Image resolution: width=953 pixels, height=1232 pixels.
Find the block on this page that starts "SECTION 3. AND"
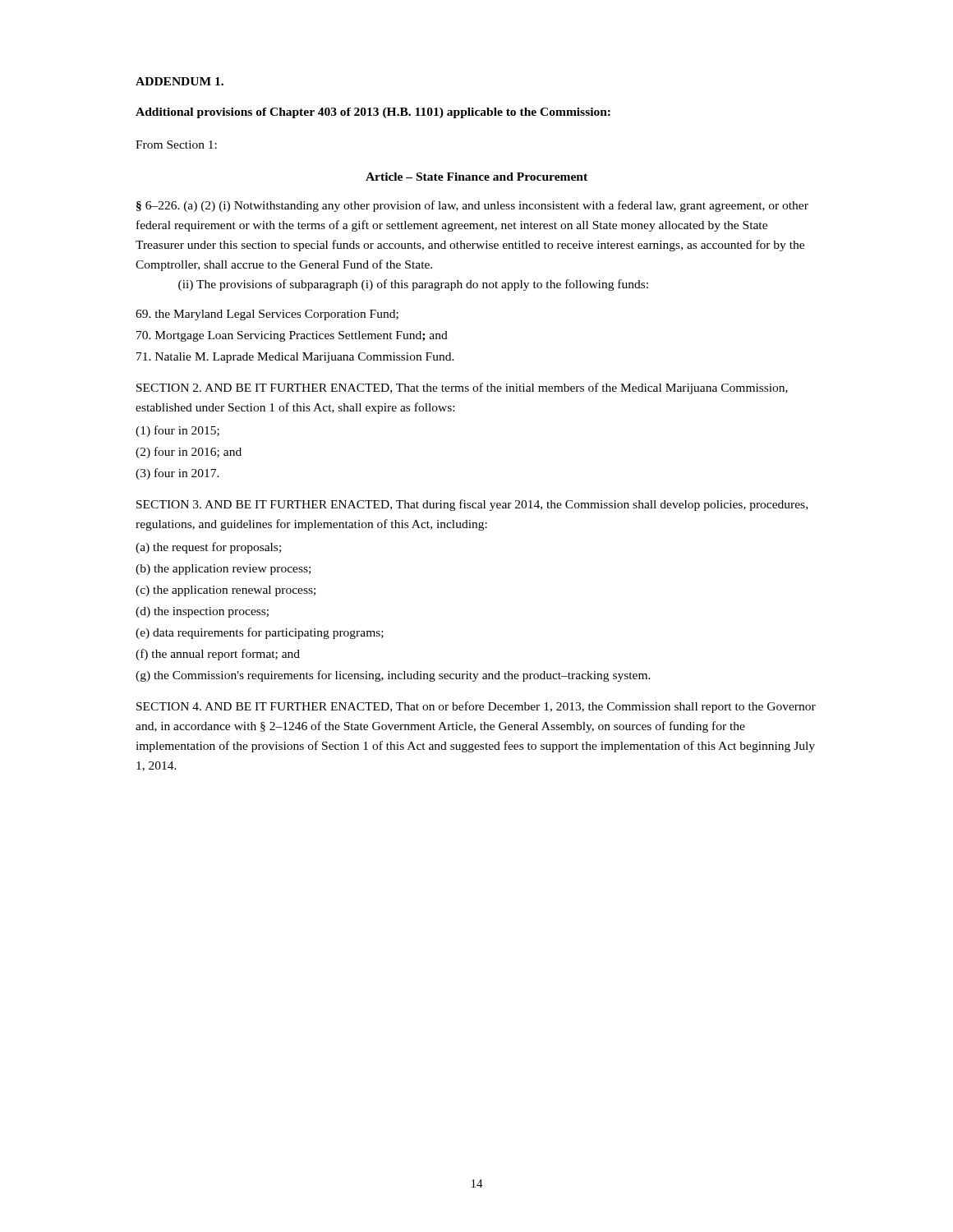(x=472, y=514)
